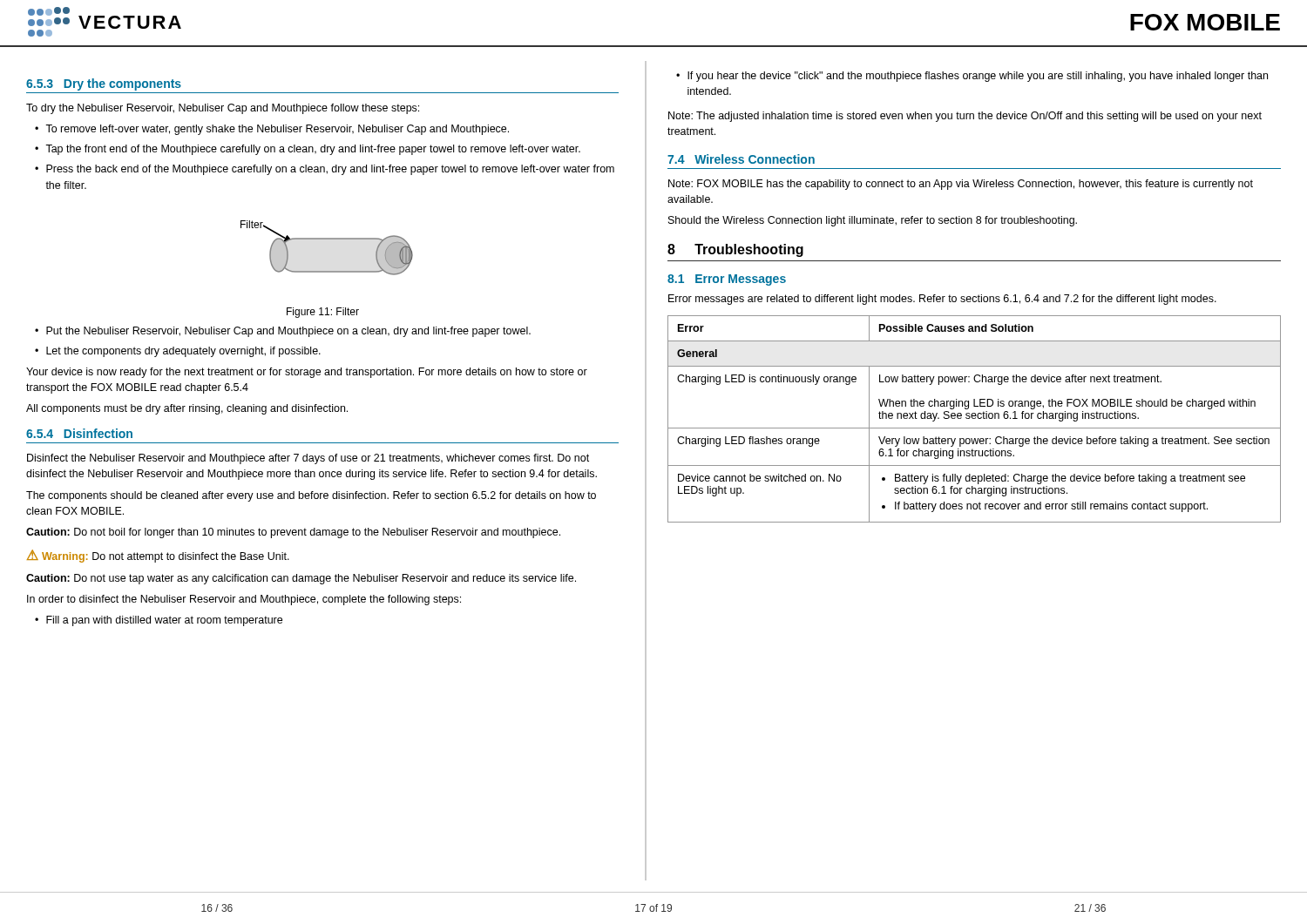Locate the element starting "Fill a pan with"
The height and width of the screenshot is (924, 1307).
164,620
